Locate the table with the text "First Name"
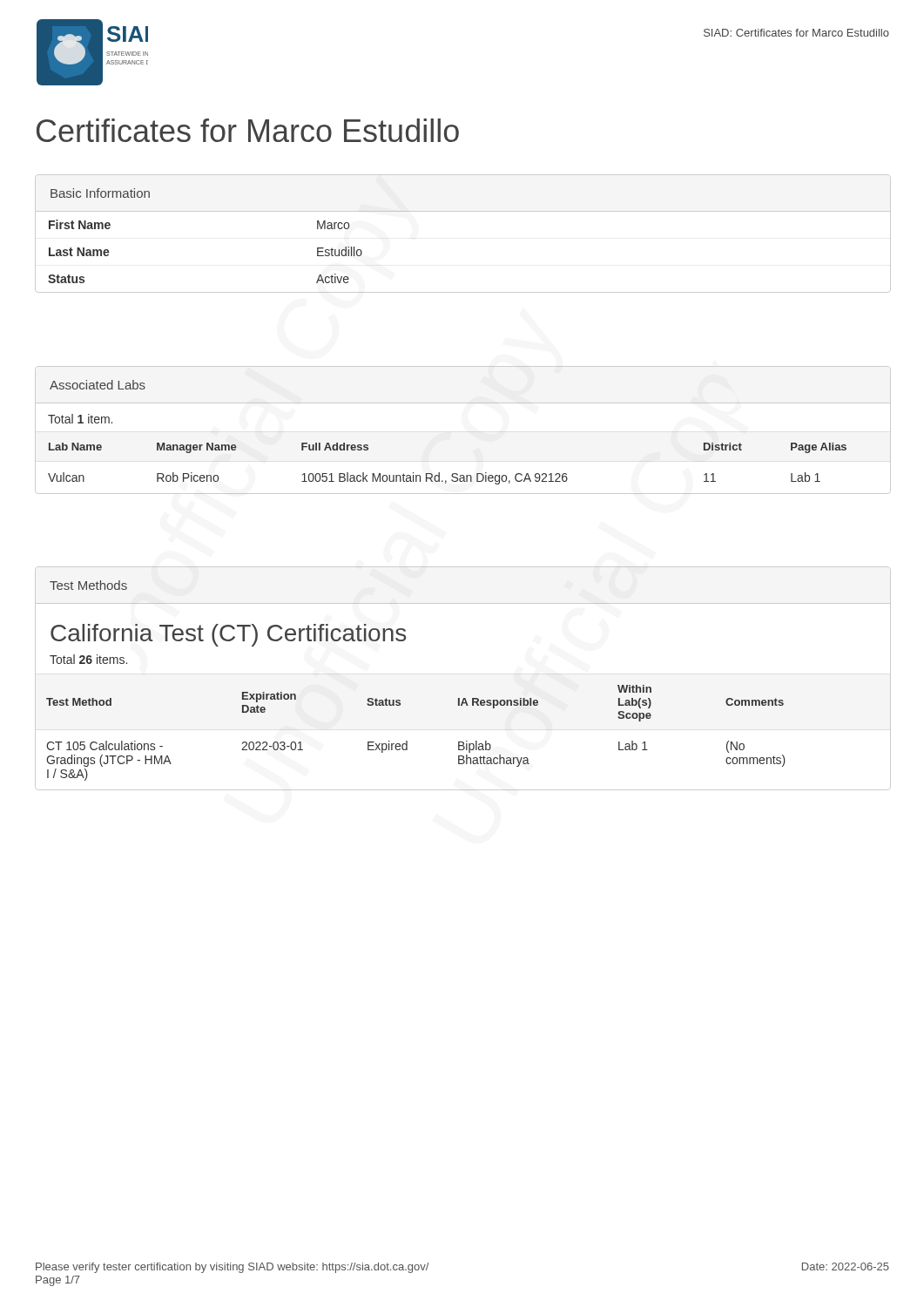The width and height of the screenshot is (924, 1307). point(463,233)
